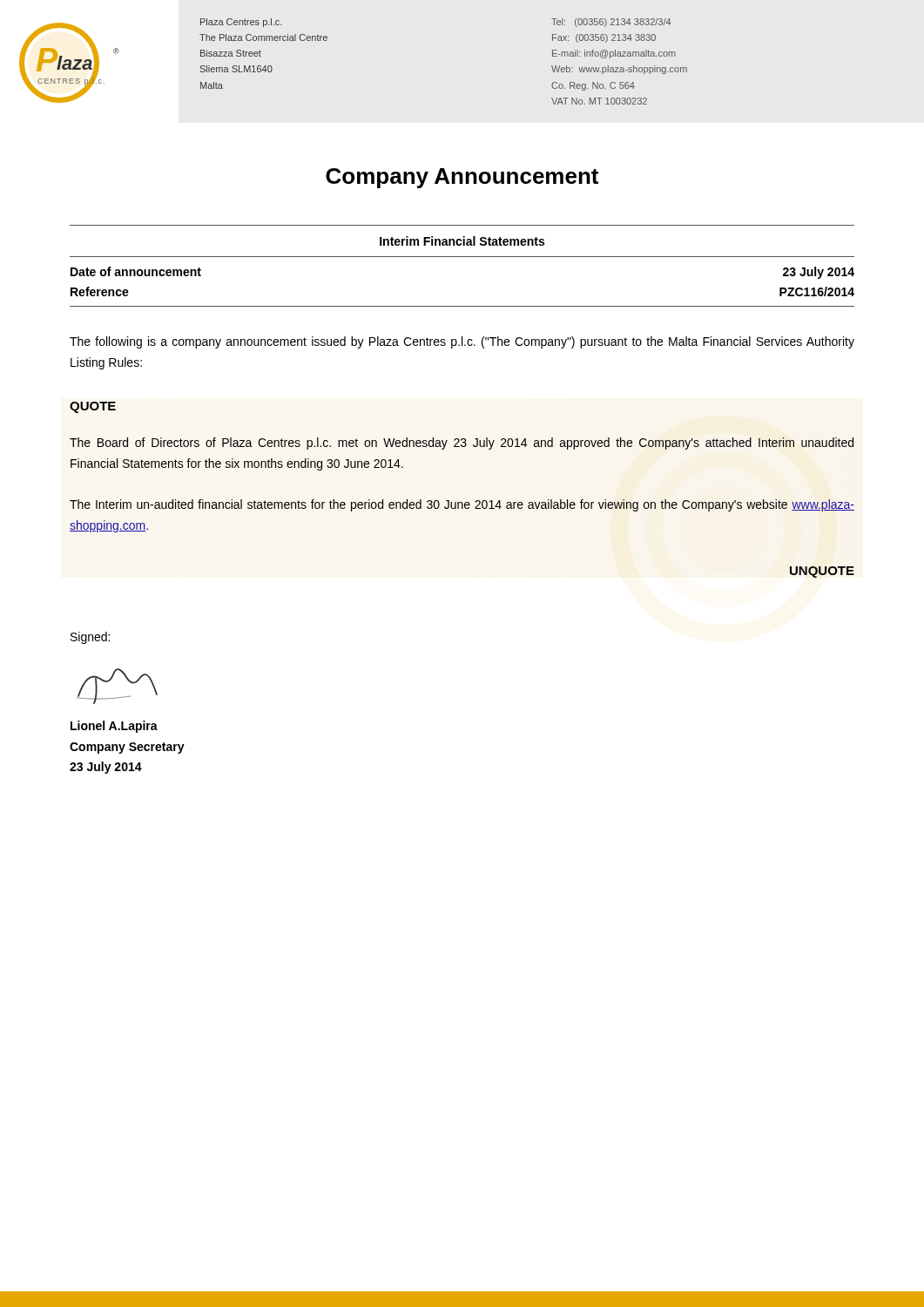Find the text block with the text "Lionel A.Lapira Company"
The width and height of the screenshot is (924, 1307).
[127, 746]
